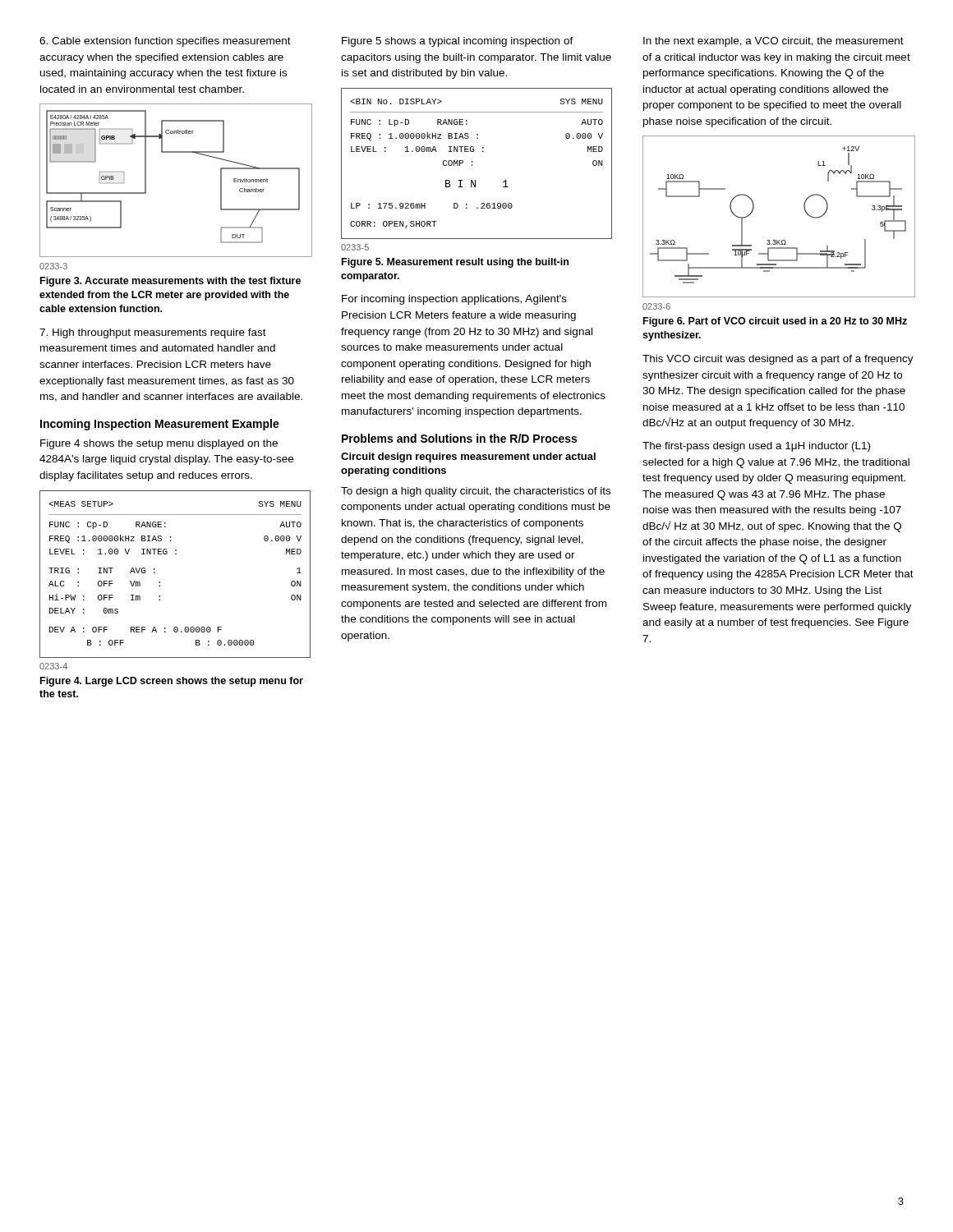This screenshot has width=953, height=1232.
Task: Find the text block with the text "High throughput measurements require fast"
Action: pyautogui.click(x=175, y=364)
